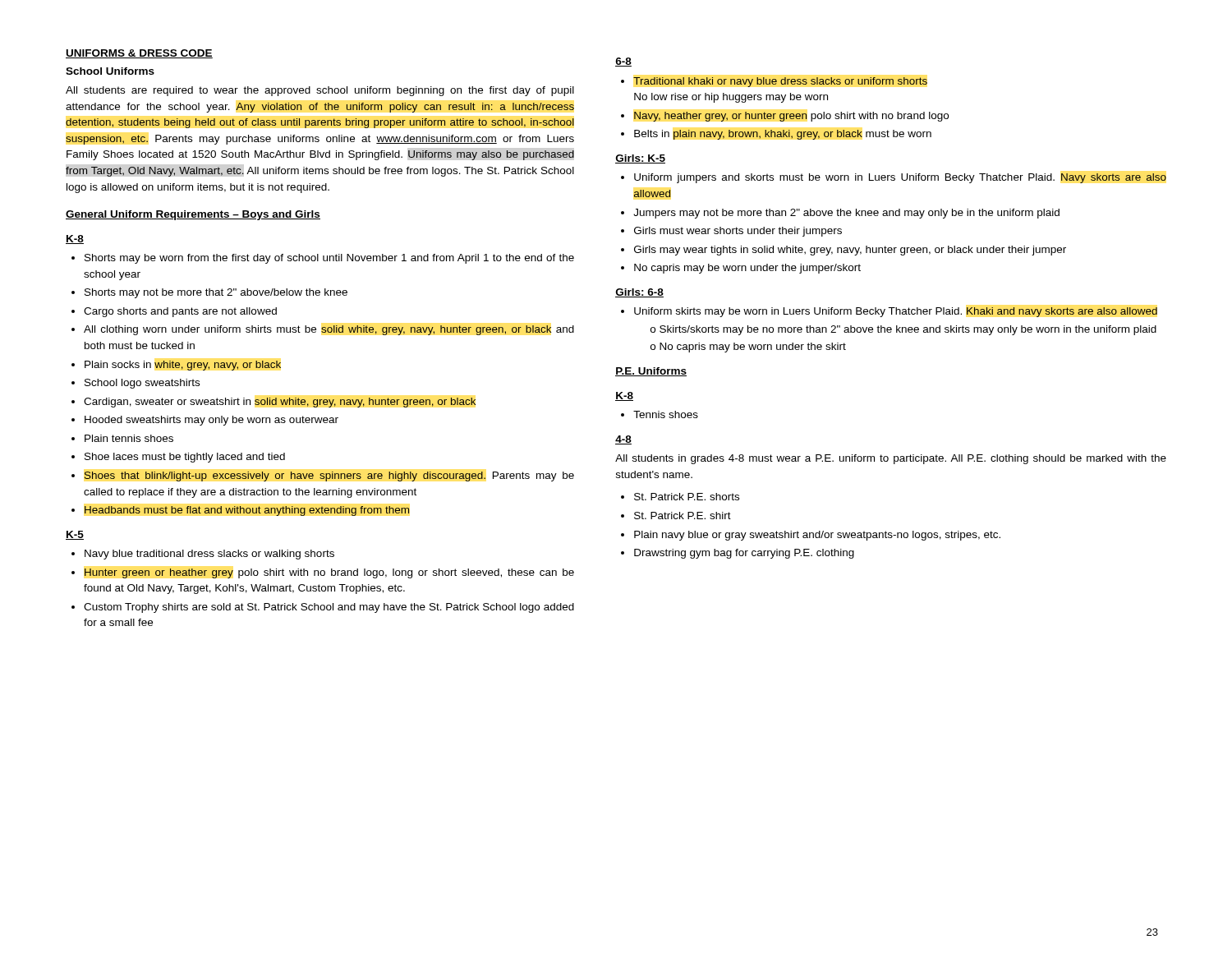Find the list item containing "Navy blue traditional dress slacks or walking shorts"
Screen dimensions: 953x1232
tap(320, 588)
